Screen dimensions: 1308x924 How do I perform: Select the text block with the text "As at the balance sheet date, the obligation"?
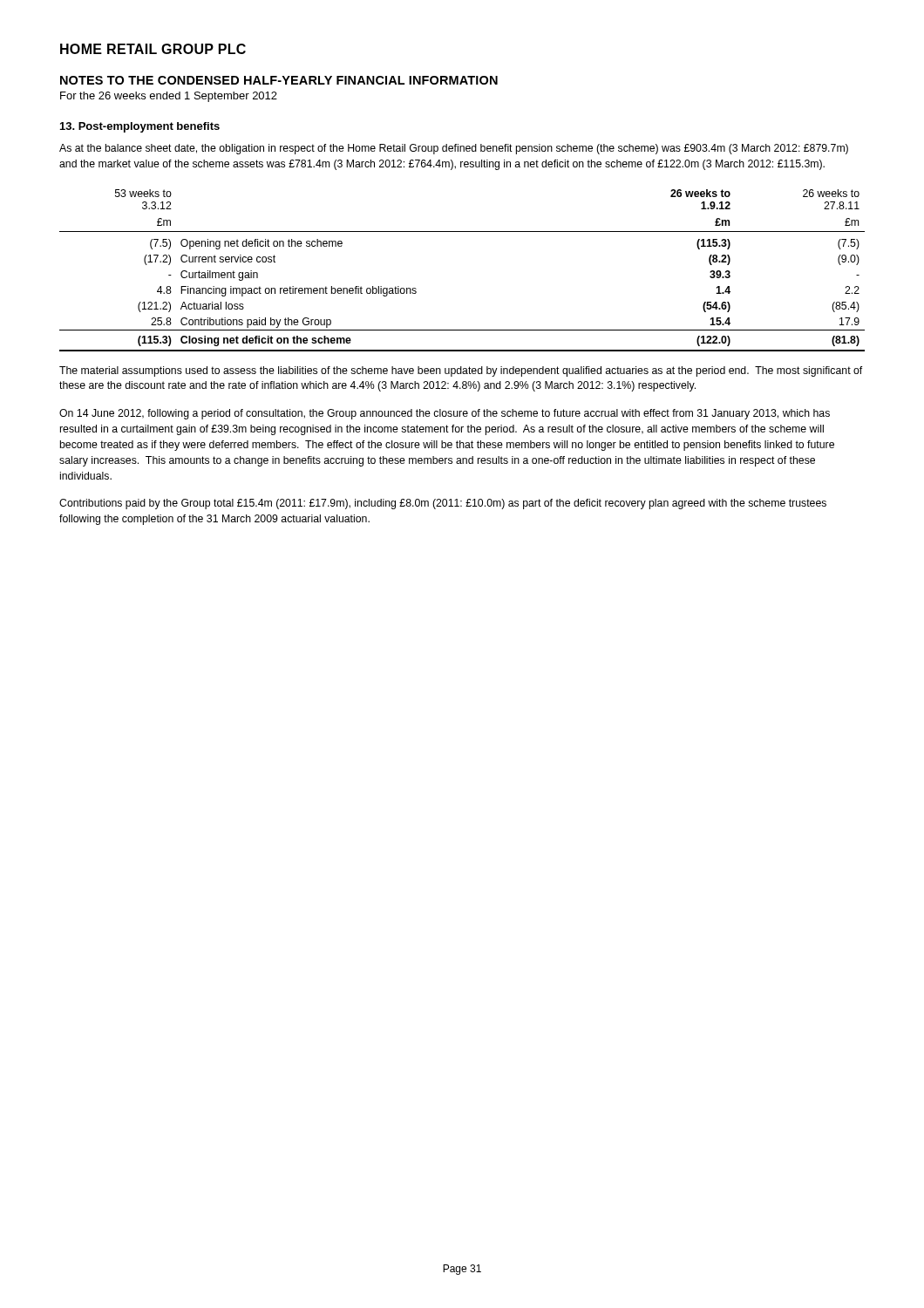[x=454, y=156]
